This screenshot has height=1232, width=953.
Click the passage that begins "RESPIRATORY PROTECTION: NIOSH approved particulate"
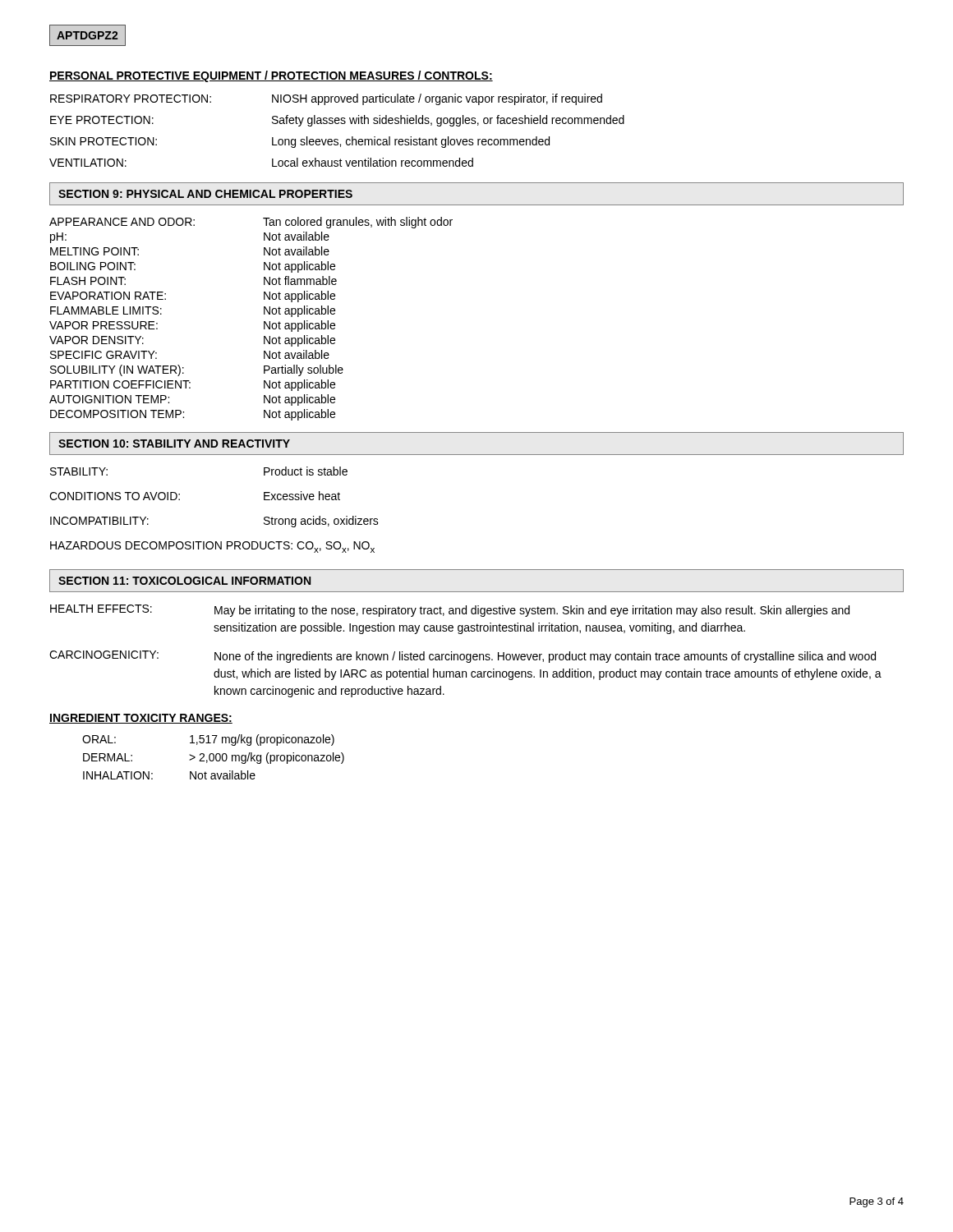pos(476,99)
